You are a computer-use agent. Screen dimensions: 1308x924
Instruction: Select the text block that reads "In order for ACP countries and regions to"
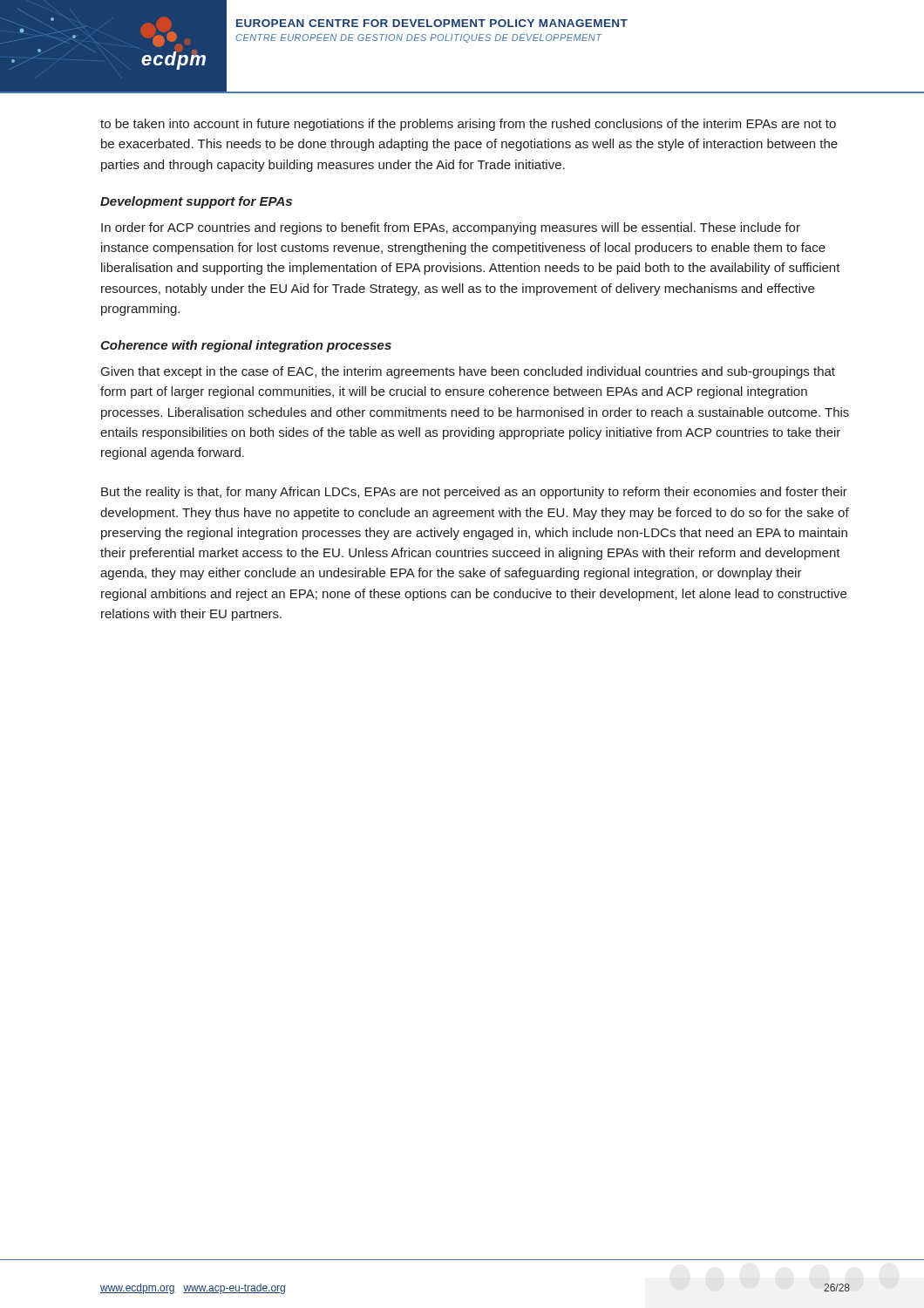(475, 268)
